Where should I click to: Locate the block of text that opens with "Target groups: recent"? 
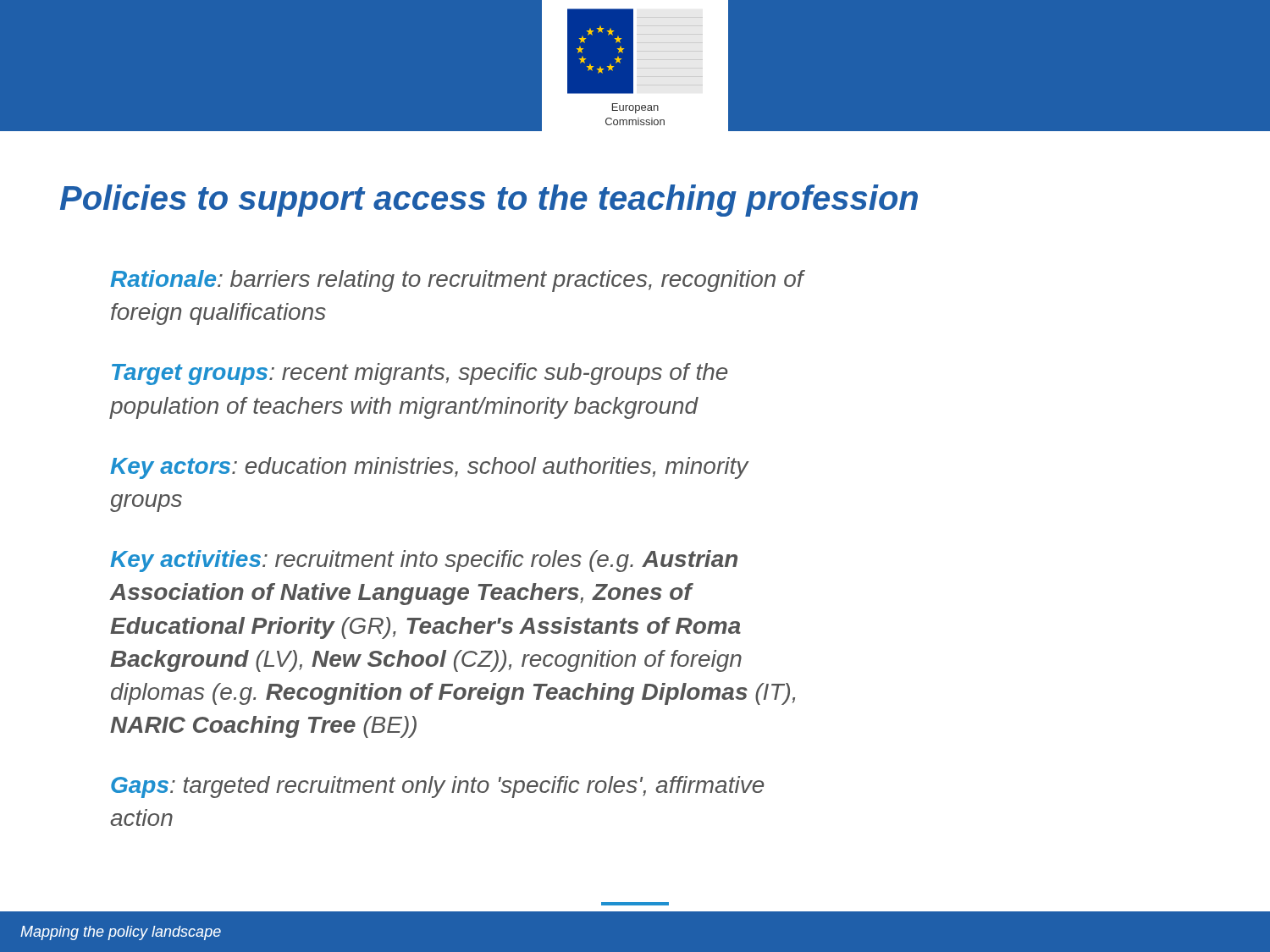point(419,389)
